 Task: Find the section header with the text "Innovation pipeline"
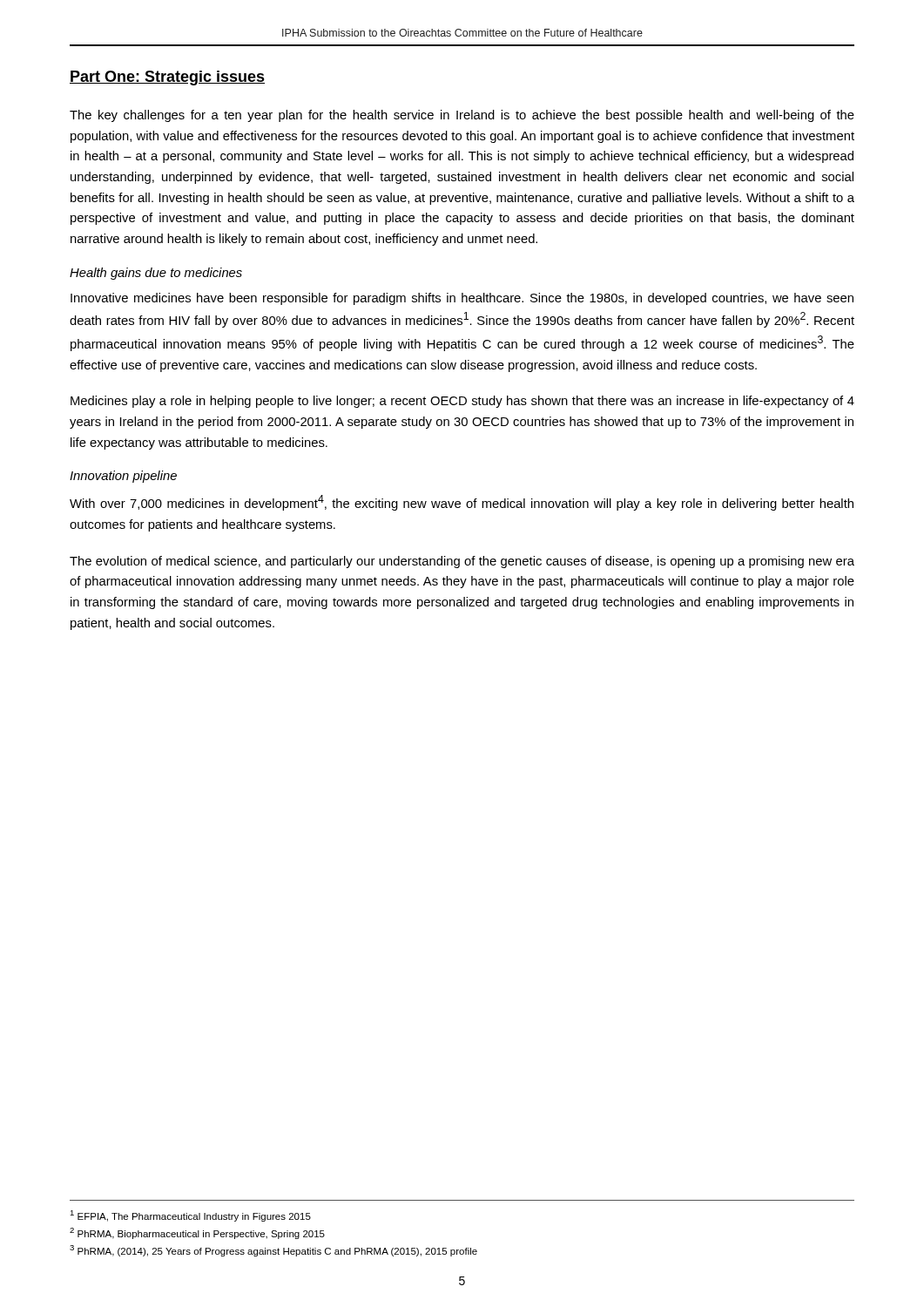[x=123, y=476]
